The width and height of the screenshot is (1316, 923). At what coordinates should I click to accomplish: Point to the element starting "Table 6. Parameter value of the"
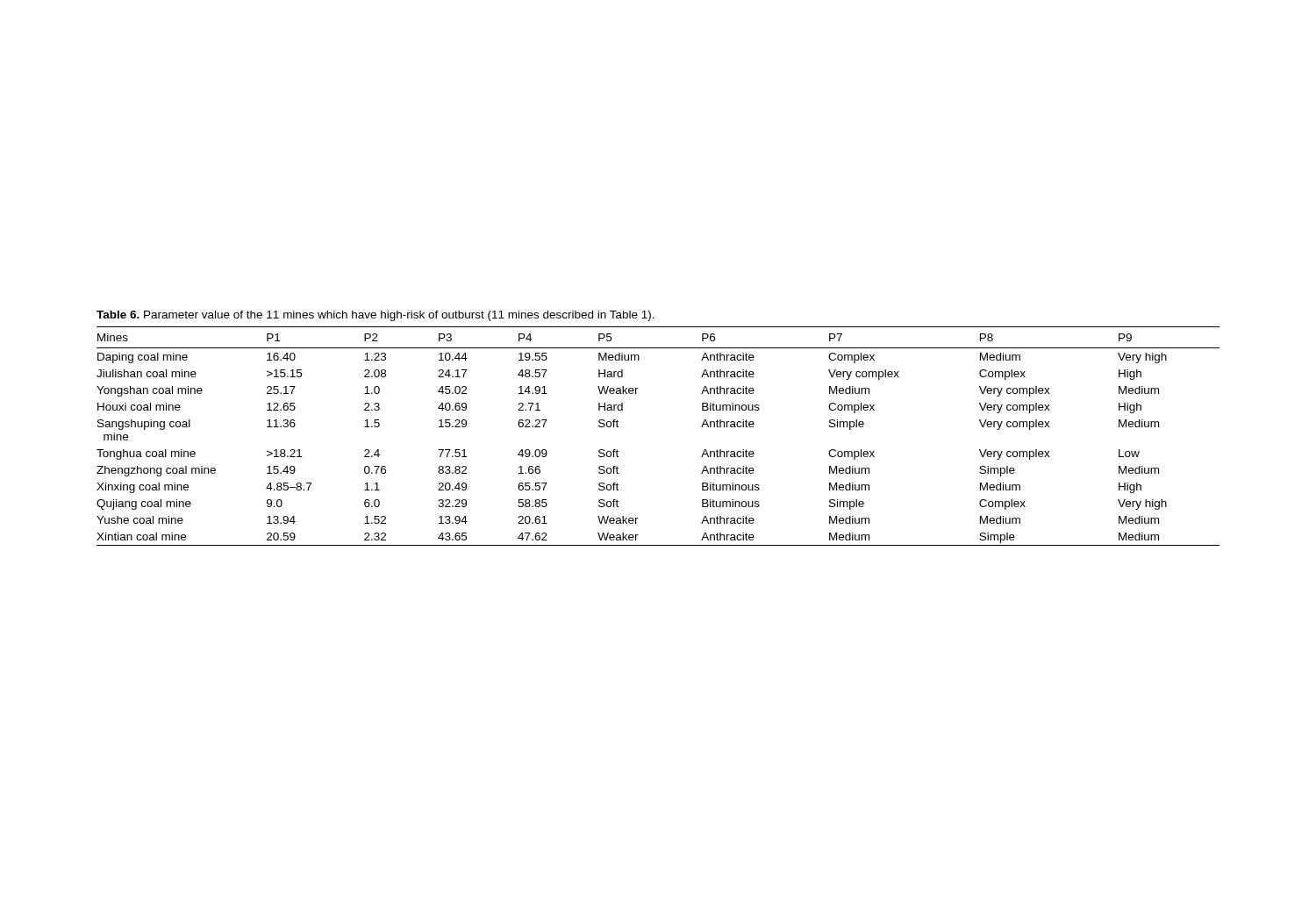coord(376,315)
